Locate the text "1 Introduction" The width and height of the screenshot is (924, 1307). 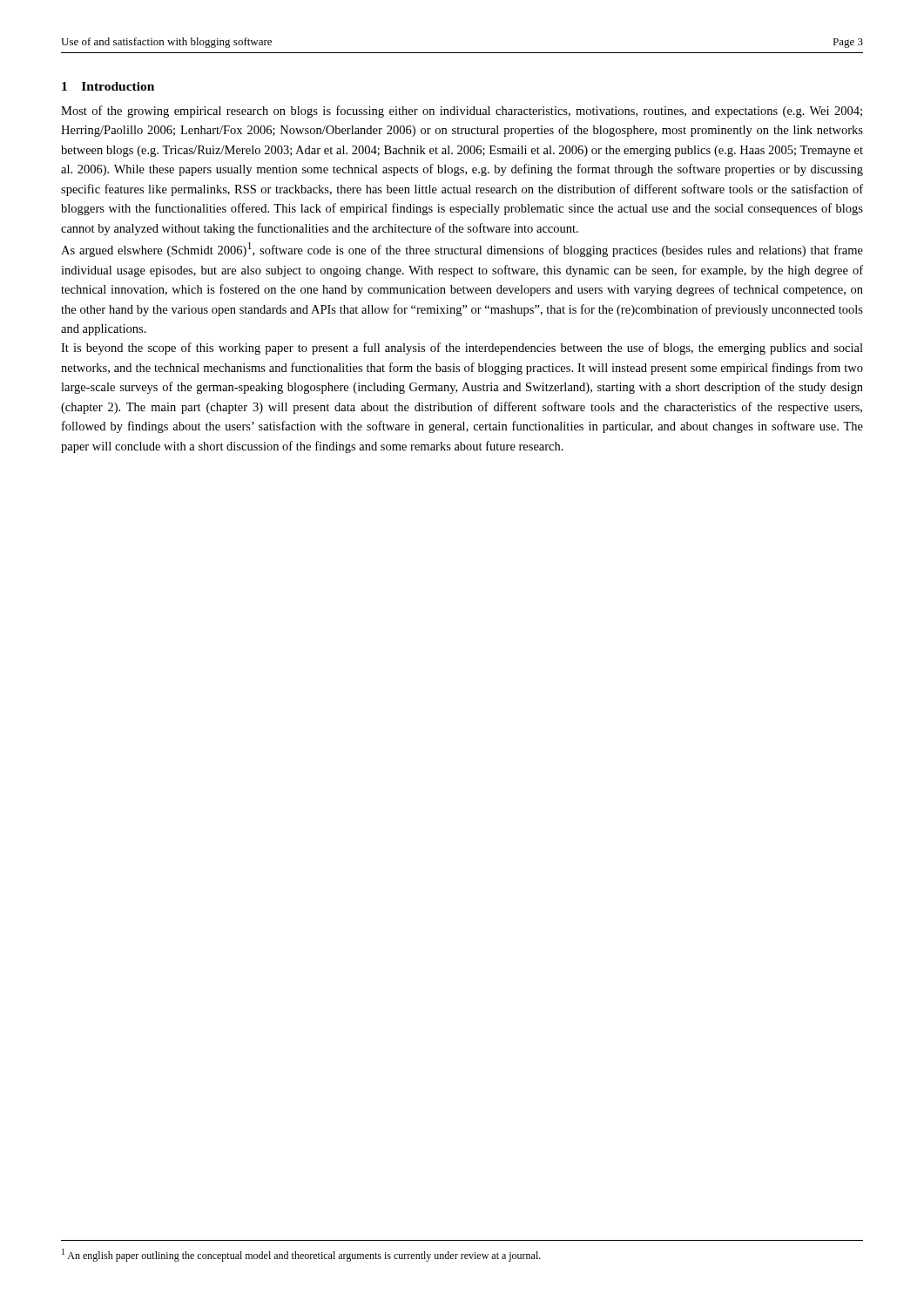coord(108,86)
